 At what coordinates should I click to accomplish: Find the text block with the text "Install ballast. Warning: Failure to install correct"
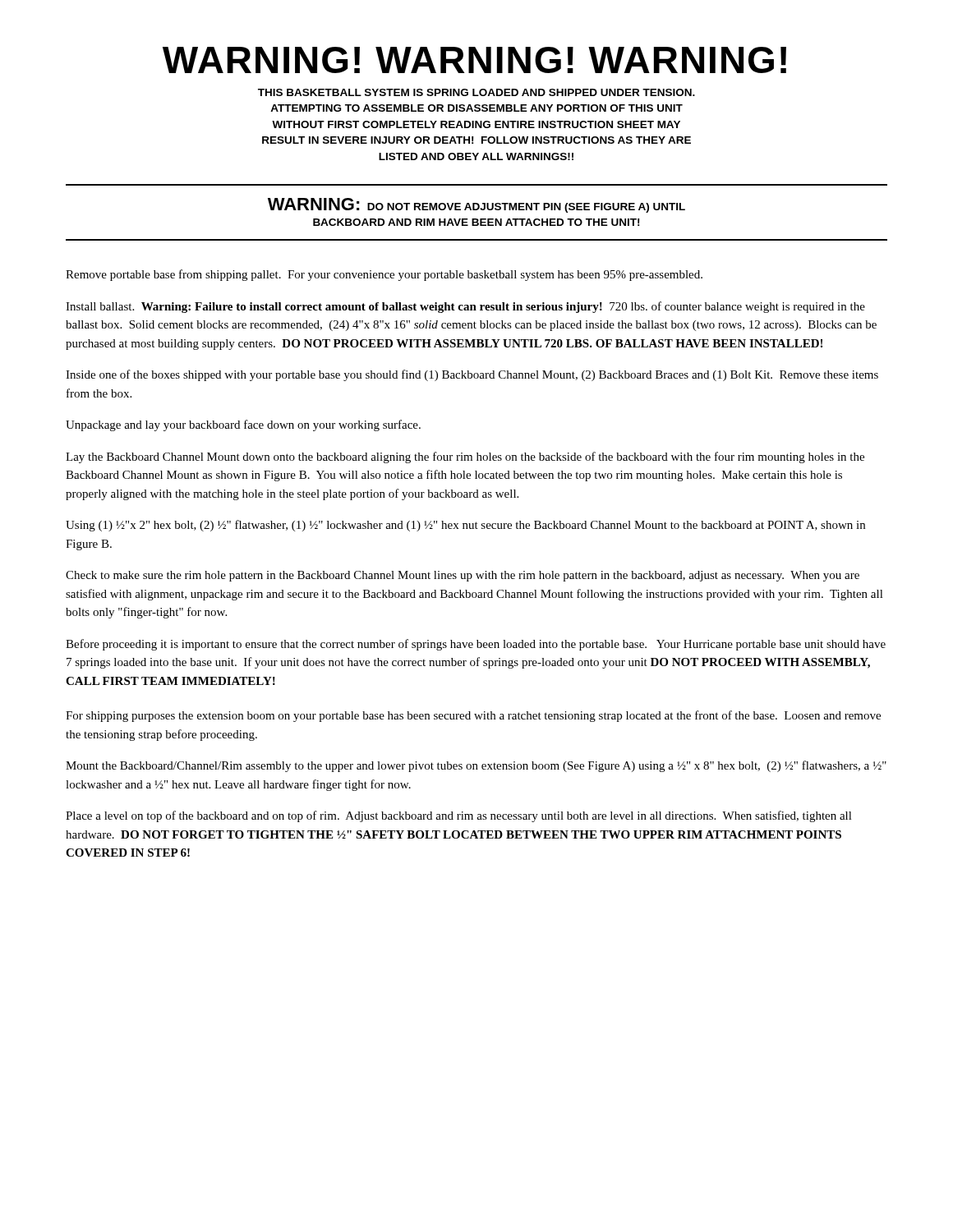471,325
